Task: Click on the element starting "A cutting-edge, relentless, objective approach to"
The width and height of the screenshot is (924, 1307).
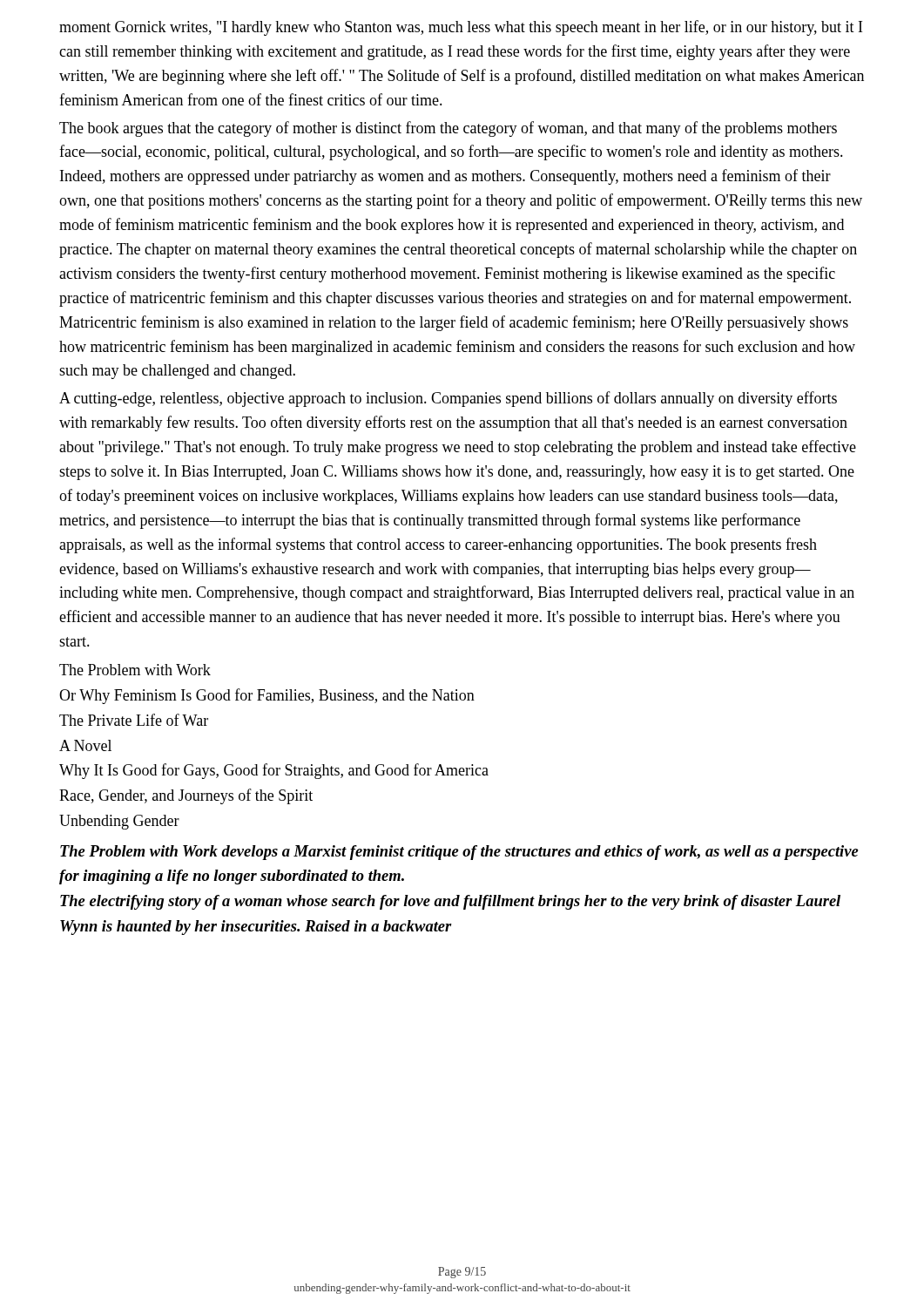Action: tap(462, 521)
